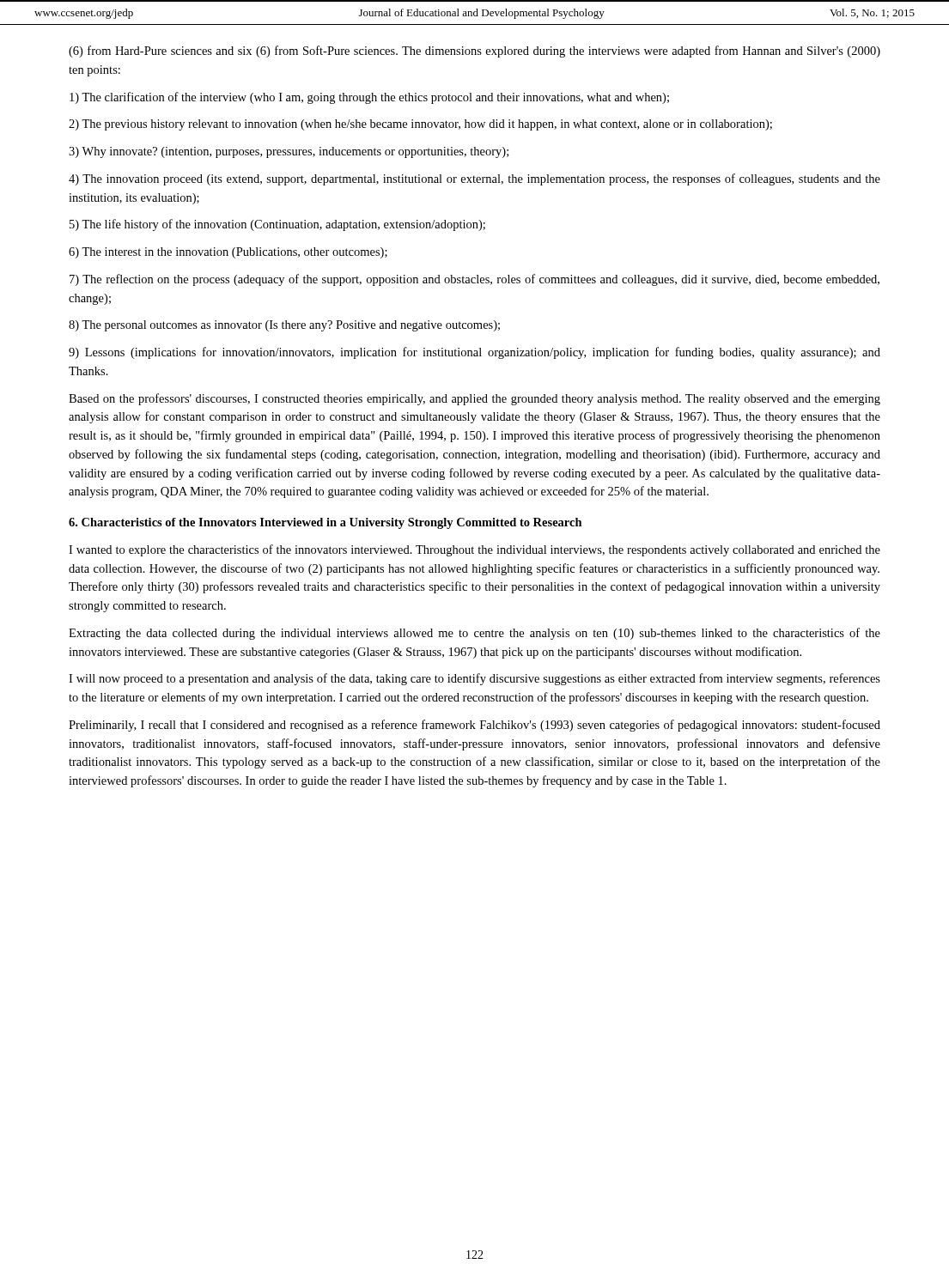Point to the block beginning "6) The interest in the innovation (Publications, other"
This screenshot has height=1288, width=949.
(228, 253)
